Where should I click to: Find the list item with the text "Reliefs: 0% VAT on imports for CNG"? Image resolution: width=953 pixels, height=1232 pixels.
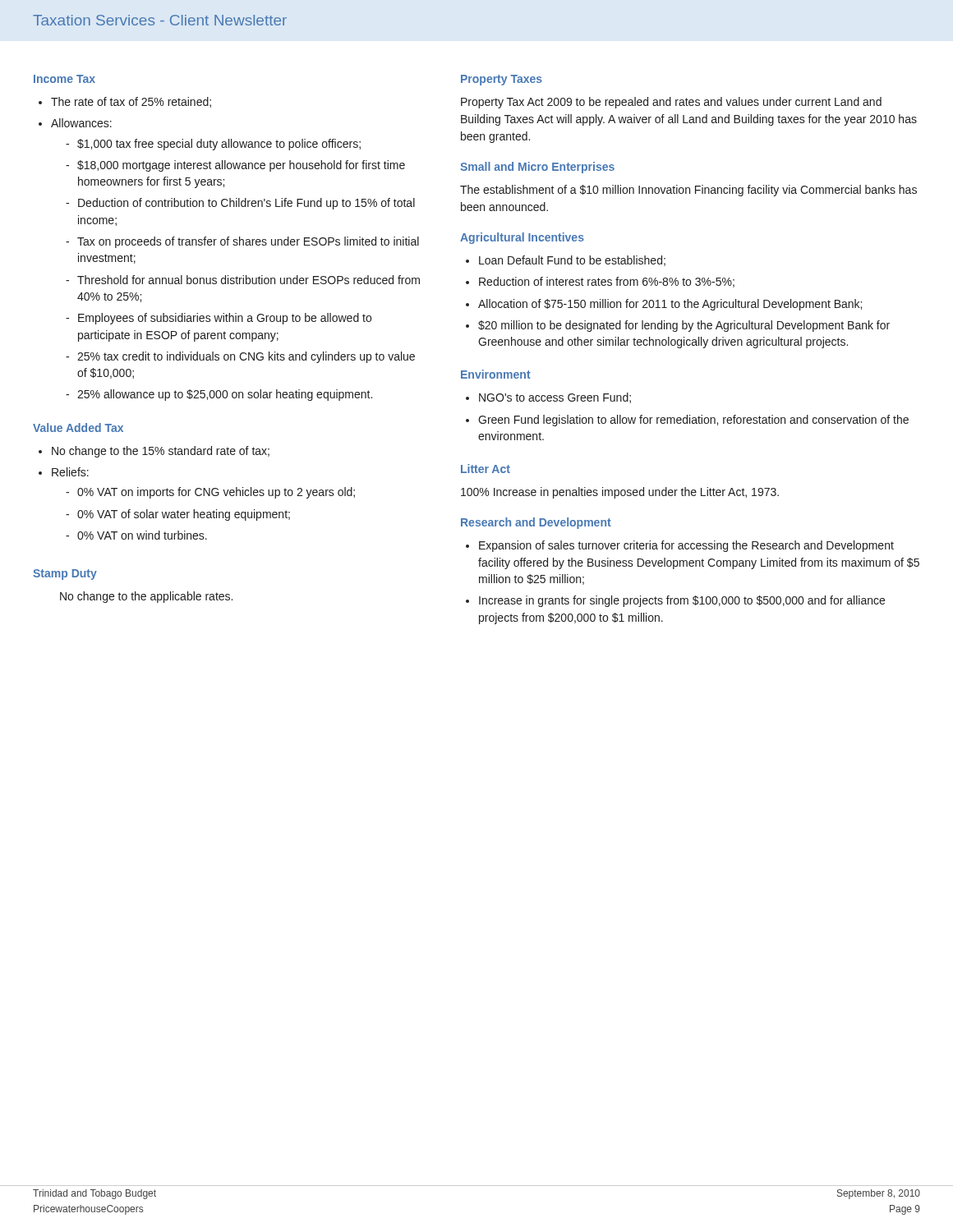pos(239,505)
